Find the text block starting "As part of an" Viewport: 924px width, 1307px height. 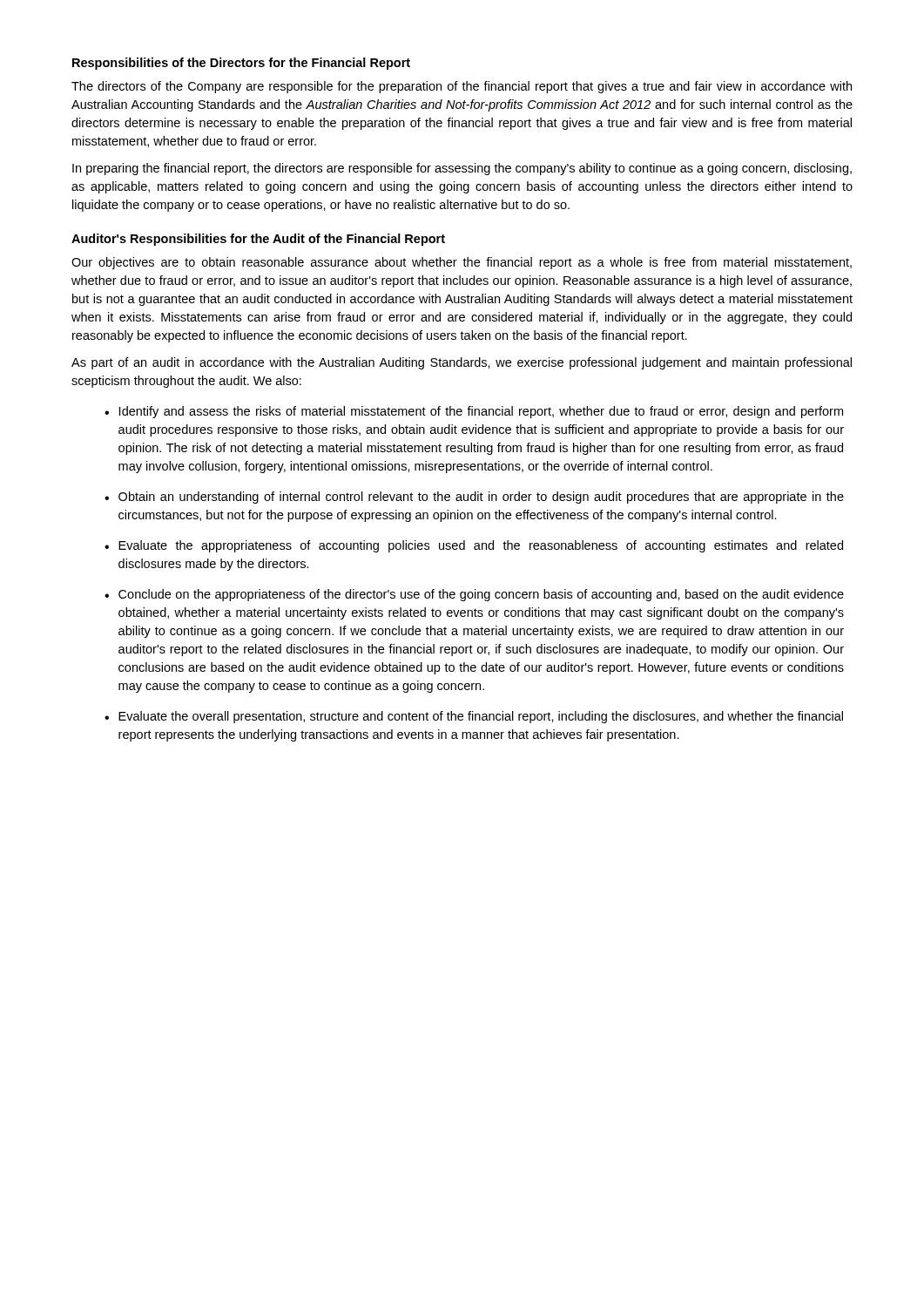(462, 372)
